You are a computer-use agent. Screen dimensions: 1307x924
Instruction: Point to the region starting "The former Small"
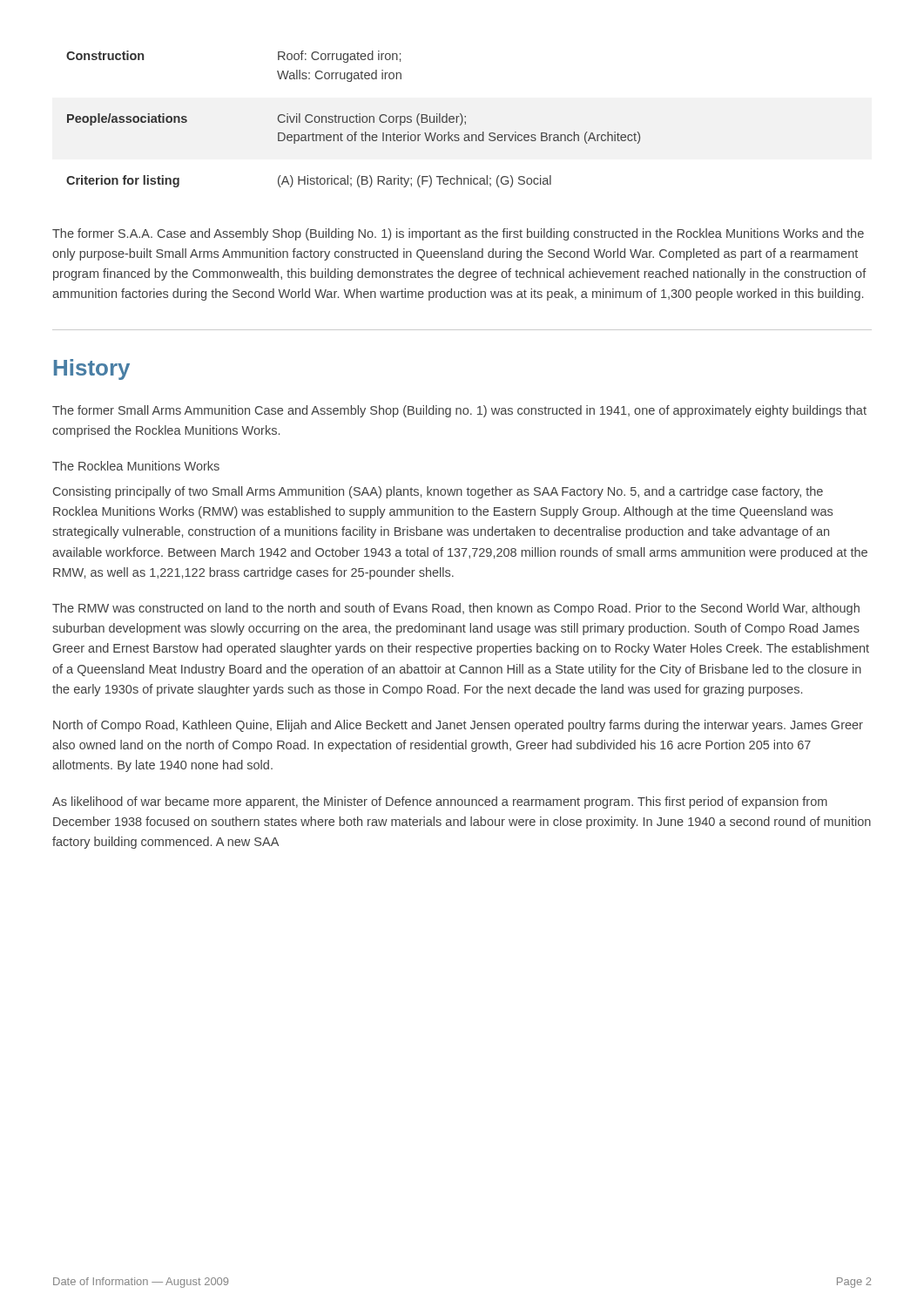coord(459,420)
